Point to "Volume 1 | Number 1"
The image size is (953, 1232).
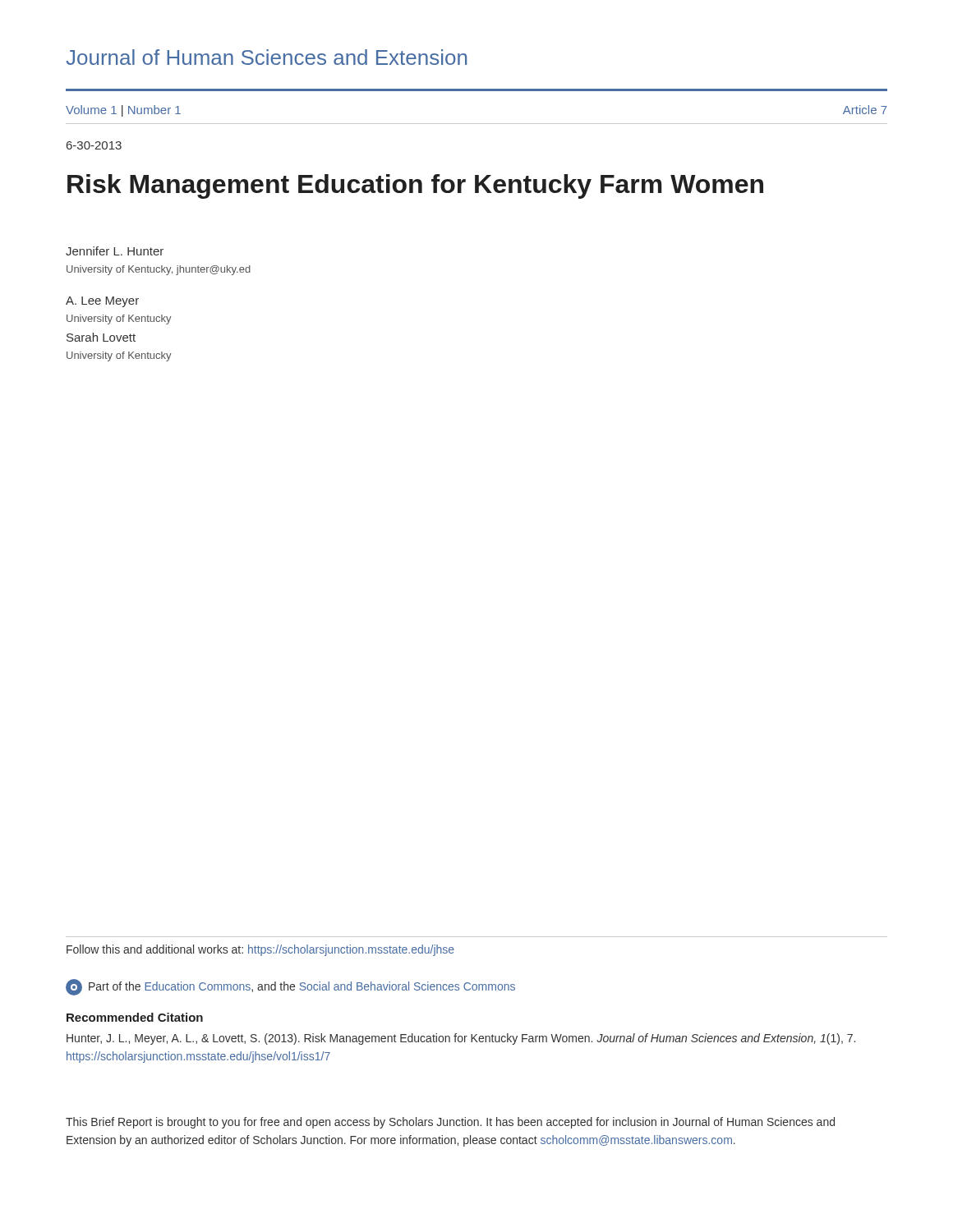(x=124, y=110)
